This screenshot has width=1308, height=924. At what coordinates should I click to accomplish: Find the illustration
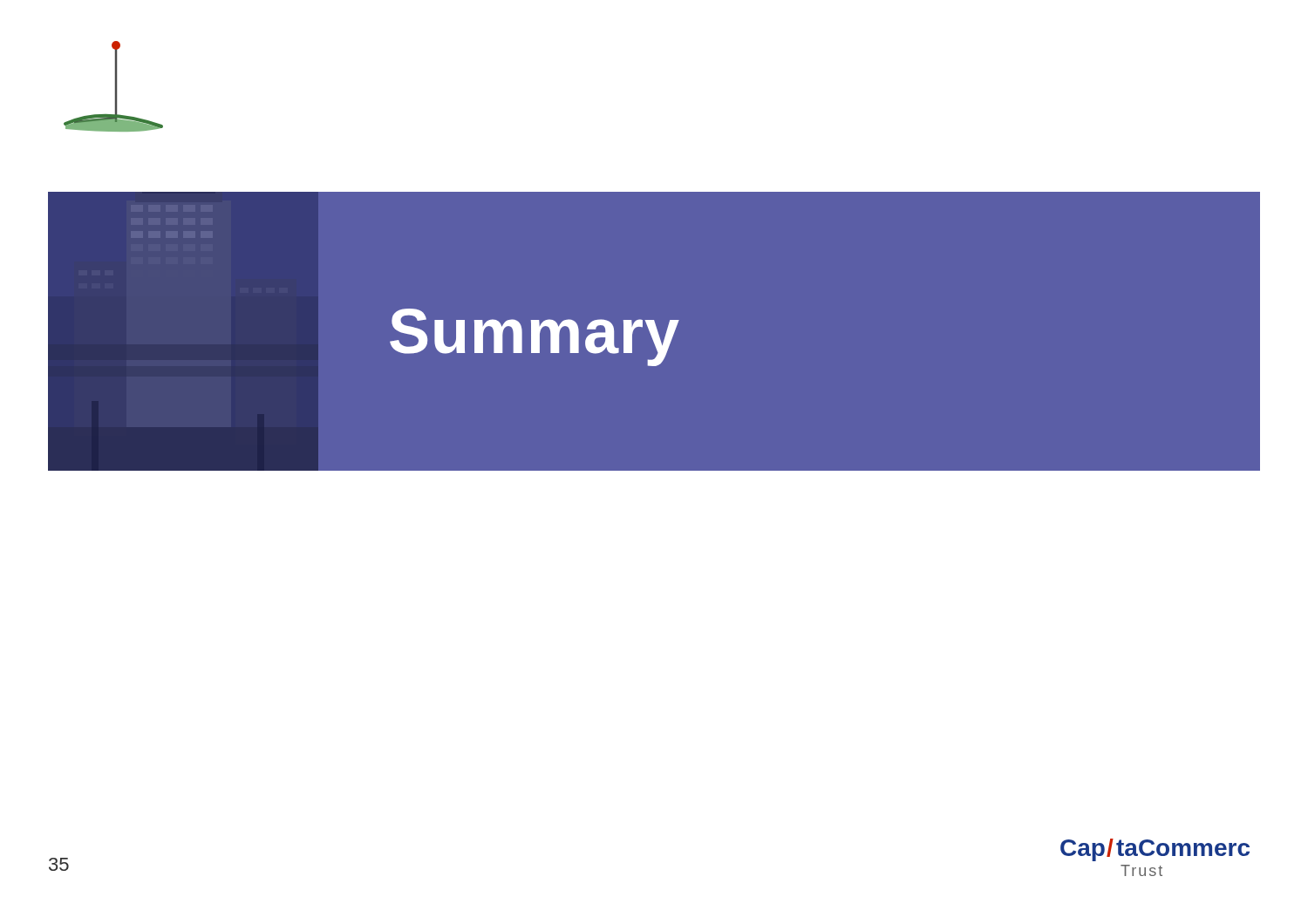tap(654, 331)
